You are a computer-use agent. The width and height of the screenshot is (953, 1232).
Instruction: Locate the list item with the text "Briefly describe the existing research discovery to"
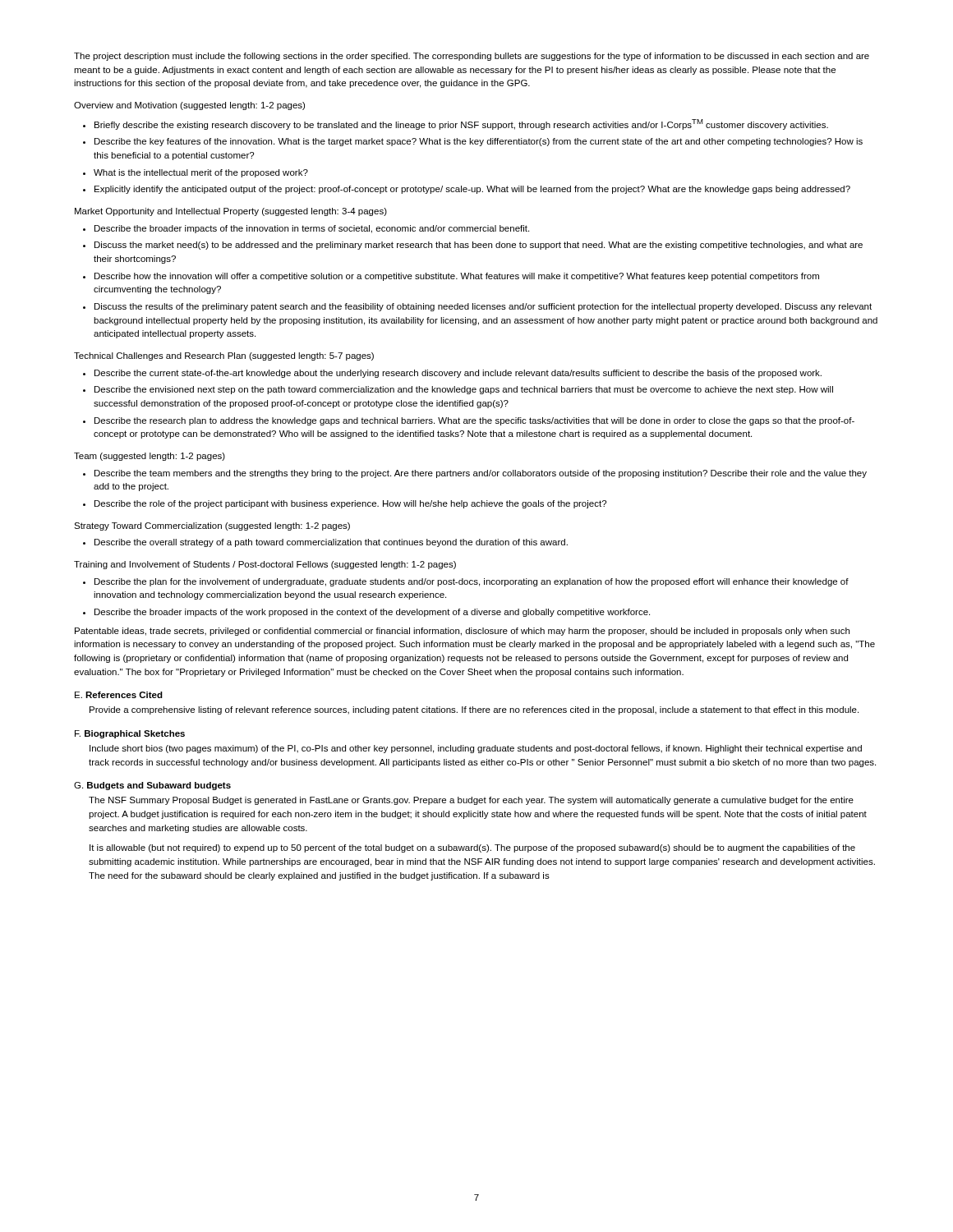pos(461,123)
